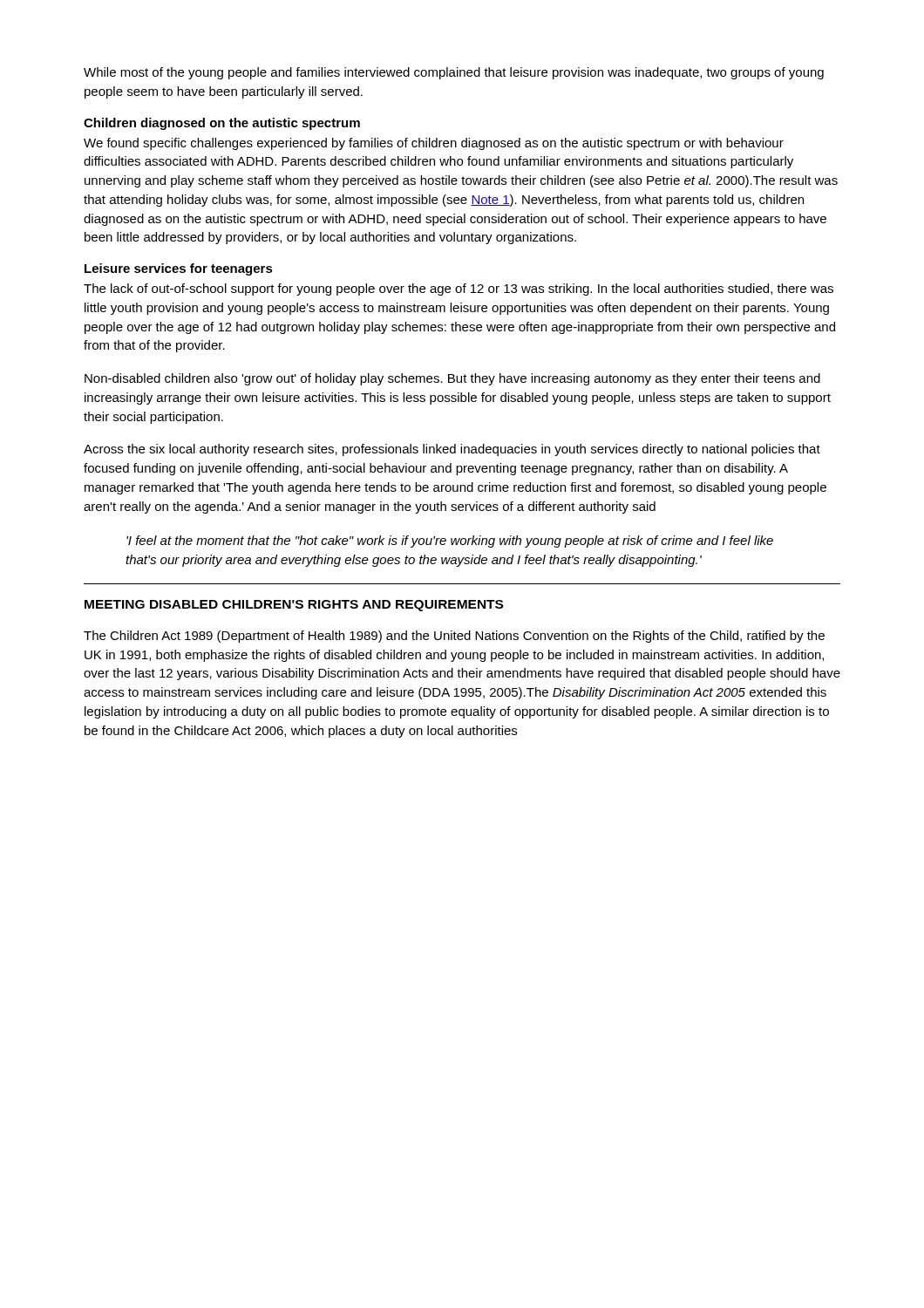Point to "Leisure services for teenagers"
Screen dimensions: 1308x924
point(178,268)
